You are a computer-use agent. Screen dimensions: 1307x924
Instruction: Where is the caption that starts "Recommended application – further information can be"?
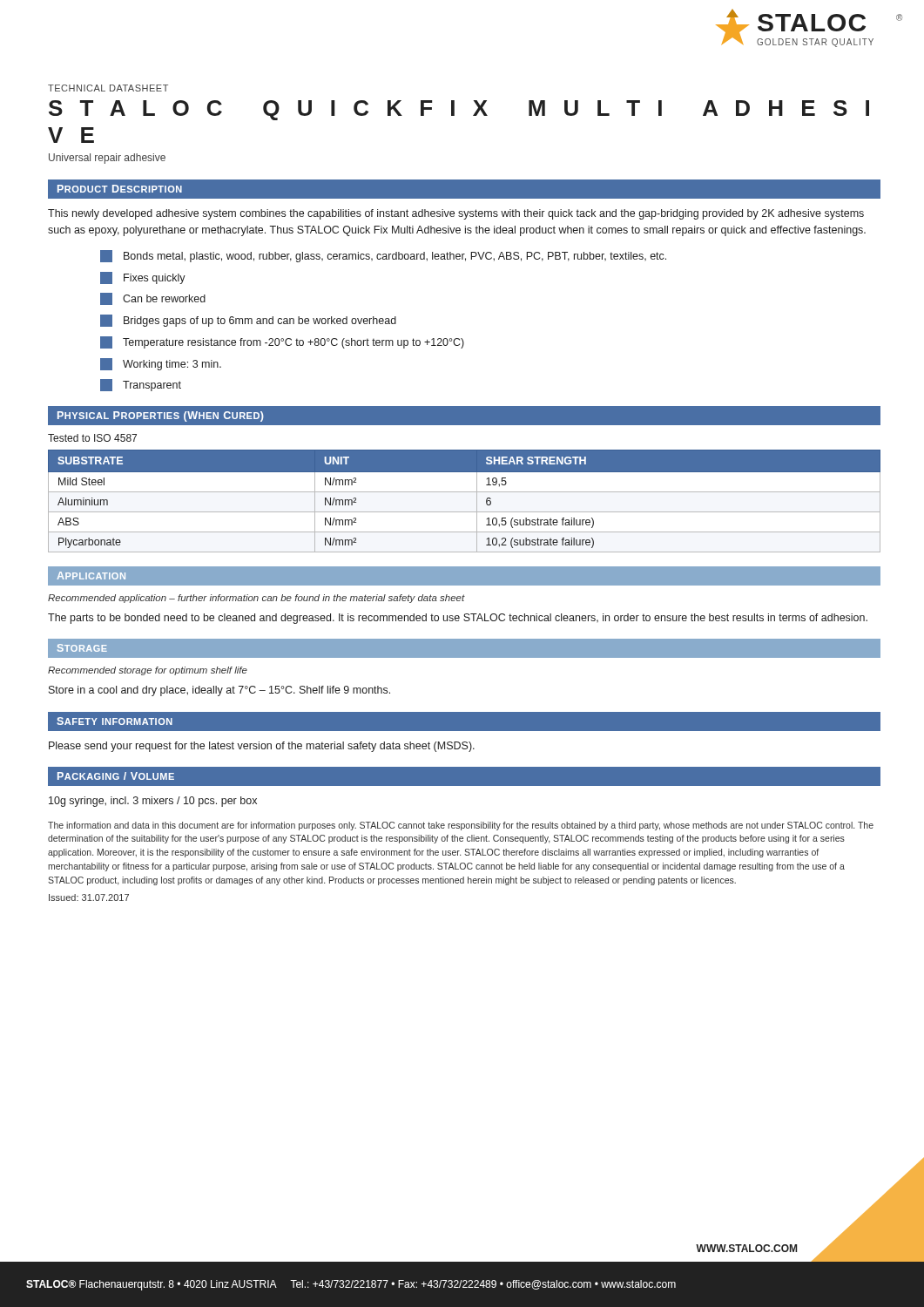256,598
